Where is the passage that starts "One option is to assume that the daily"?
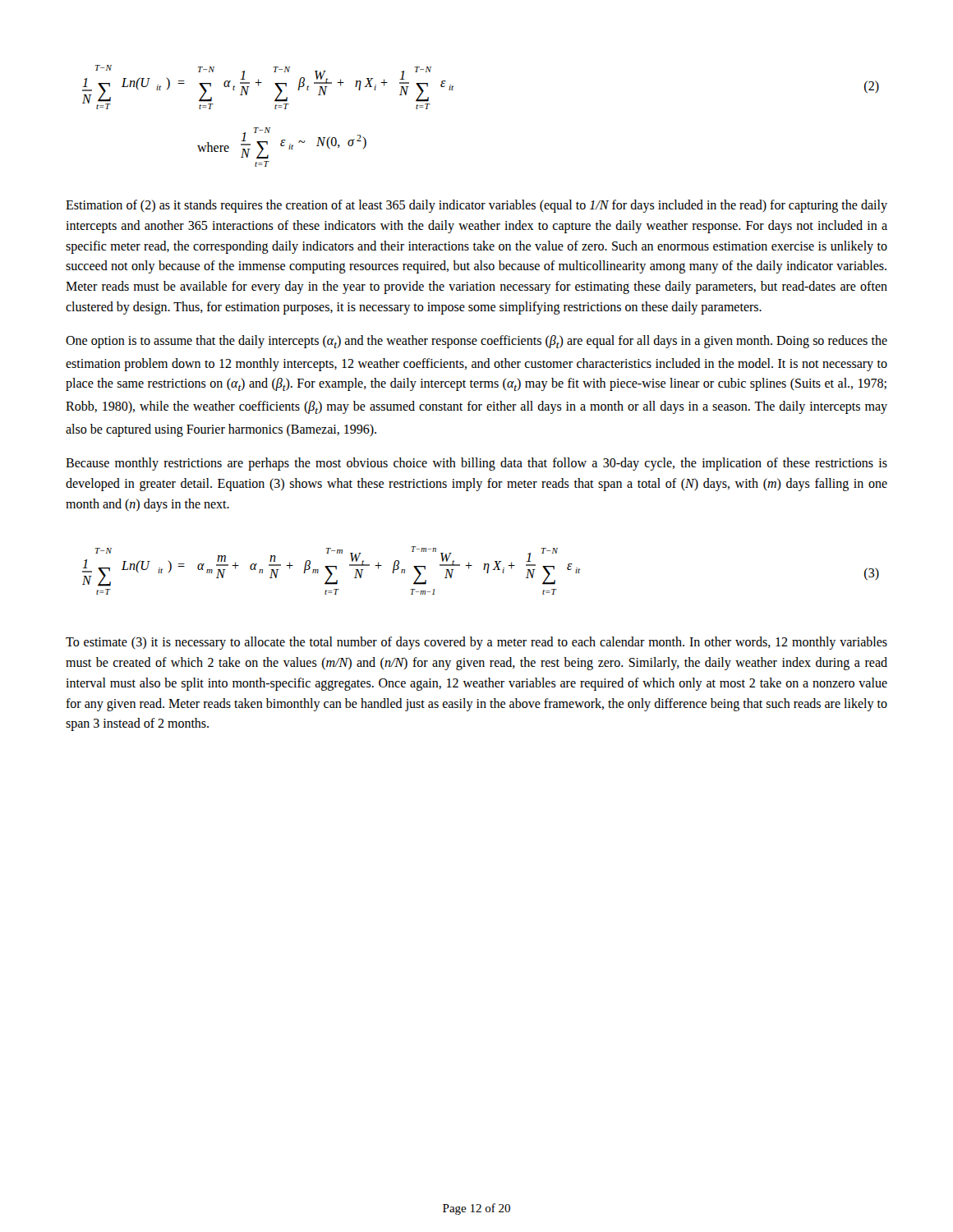Screen dimensions: 1232x953 point(476,385)
